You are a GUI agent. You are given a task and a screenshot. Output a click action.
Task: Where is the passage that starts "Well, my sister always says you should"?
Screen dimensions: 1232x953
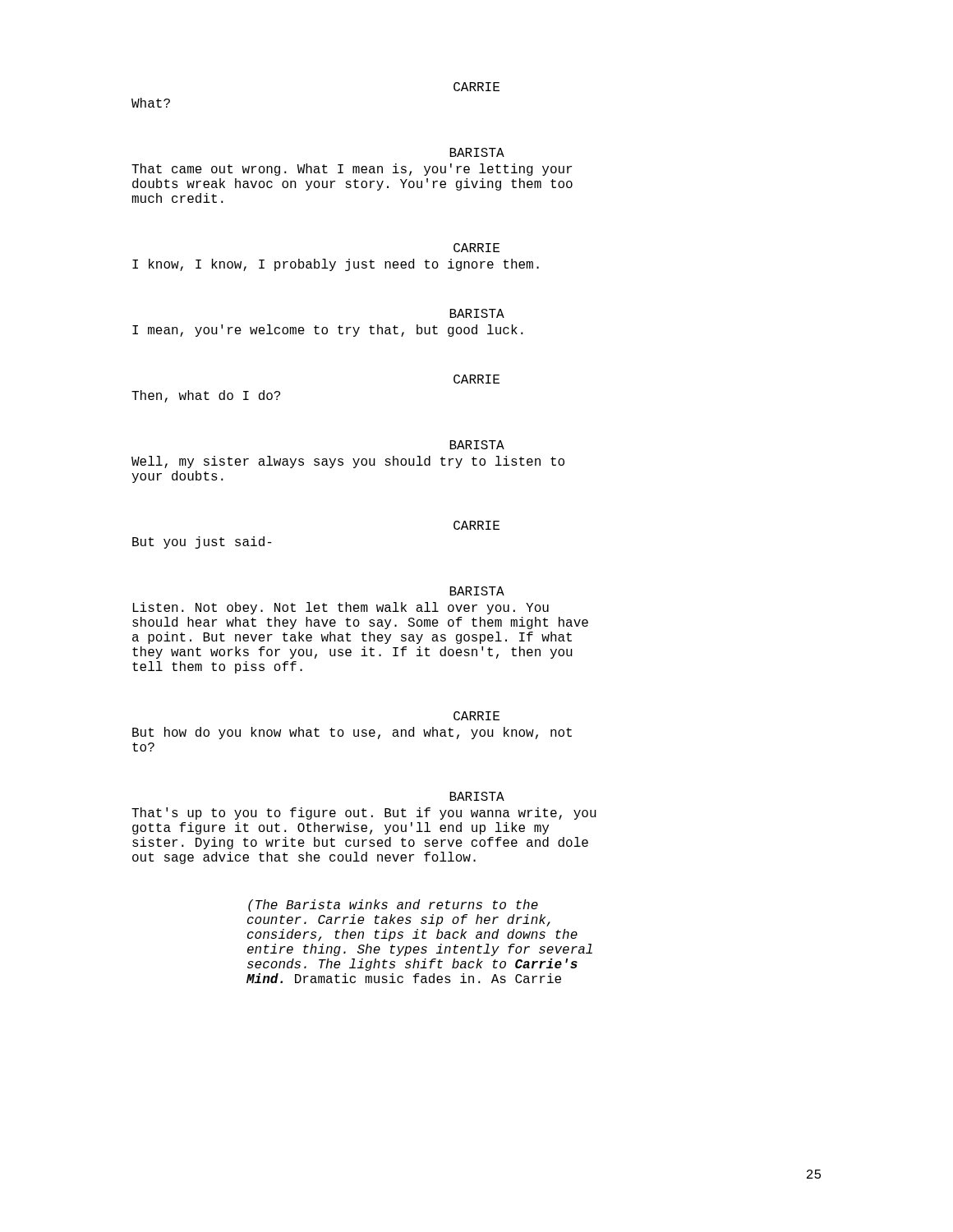point(348,470)
